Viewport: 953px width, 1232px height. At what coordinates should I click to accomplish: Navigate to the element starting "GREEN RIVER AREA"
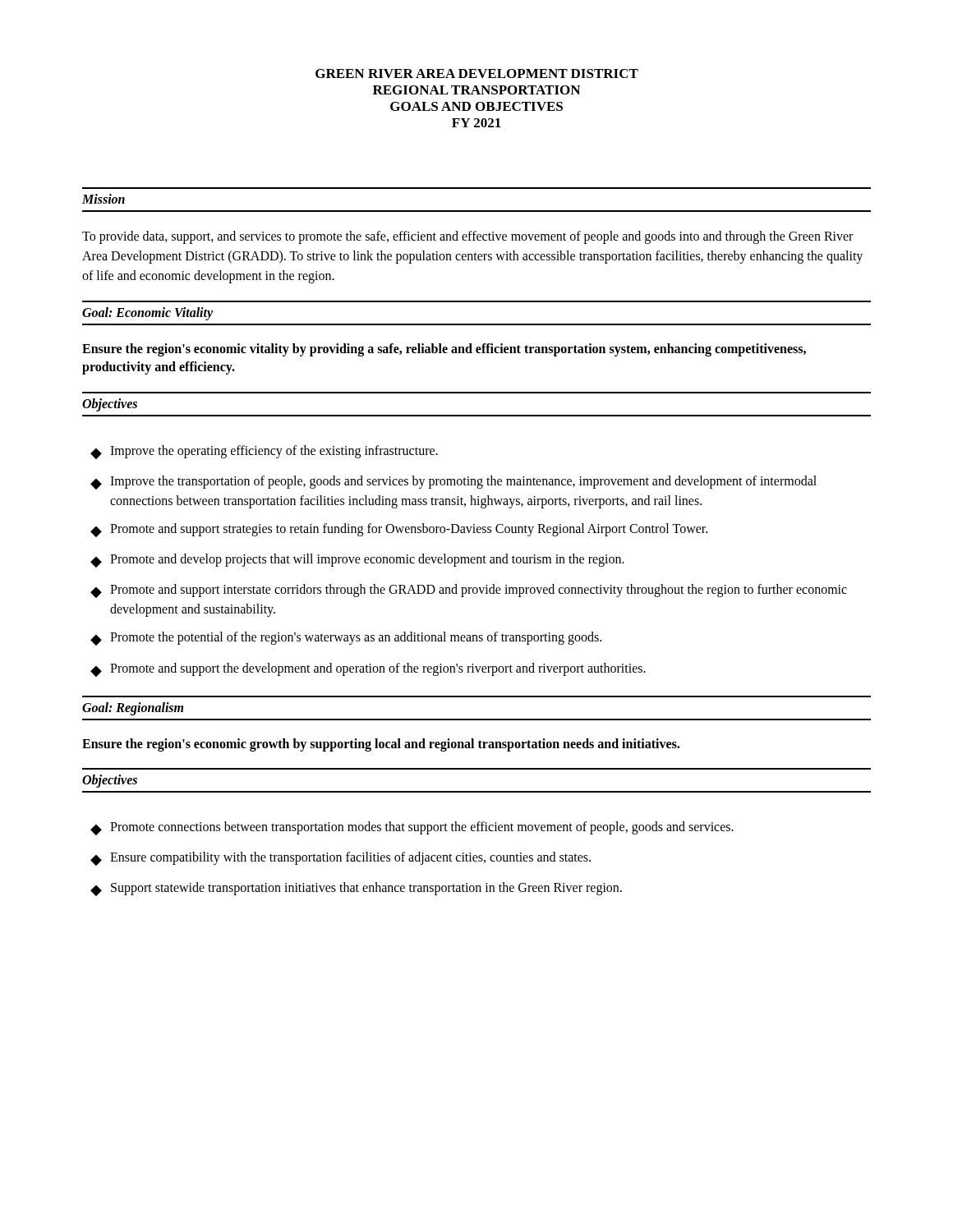(x=476, y=99)
